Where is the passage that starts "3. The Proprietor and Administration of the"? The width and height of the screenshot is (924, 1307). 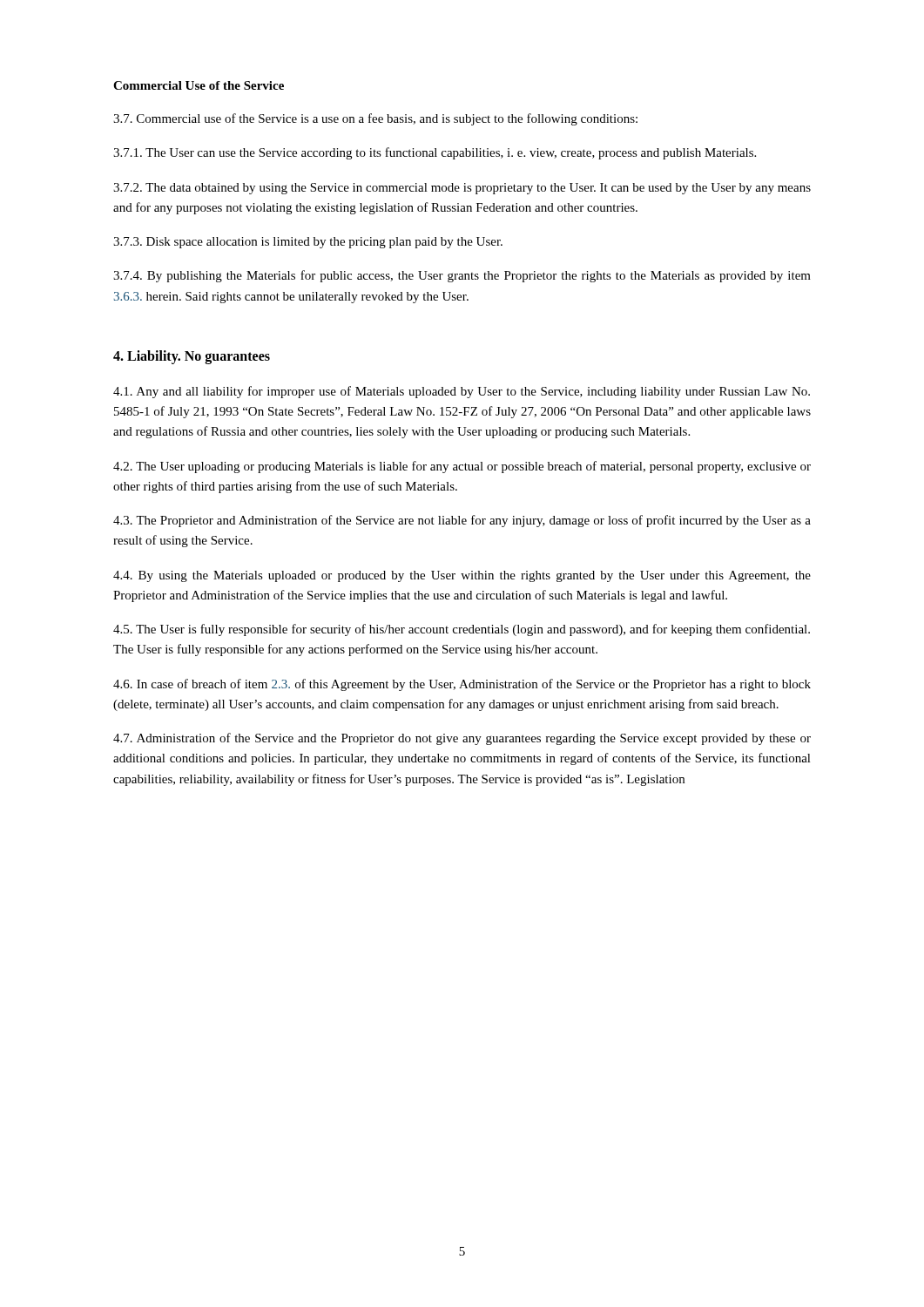pos(462,530)
